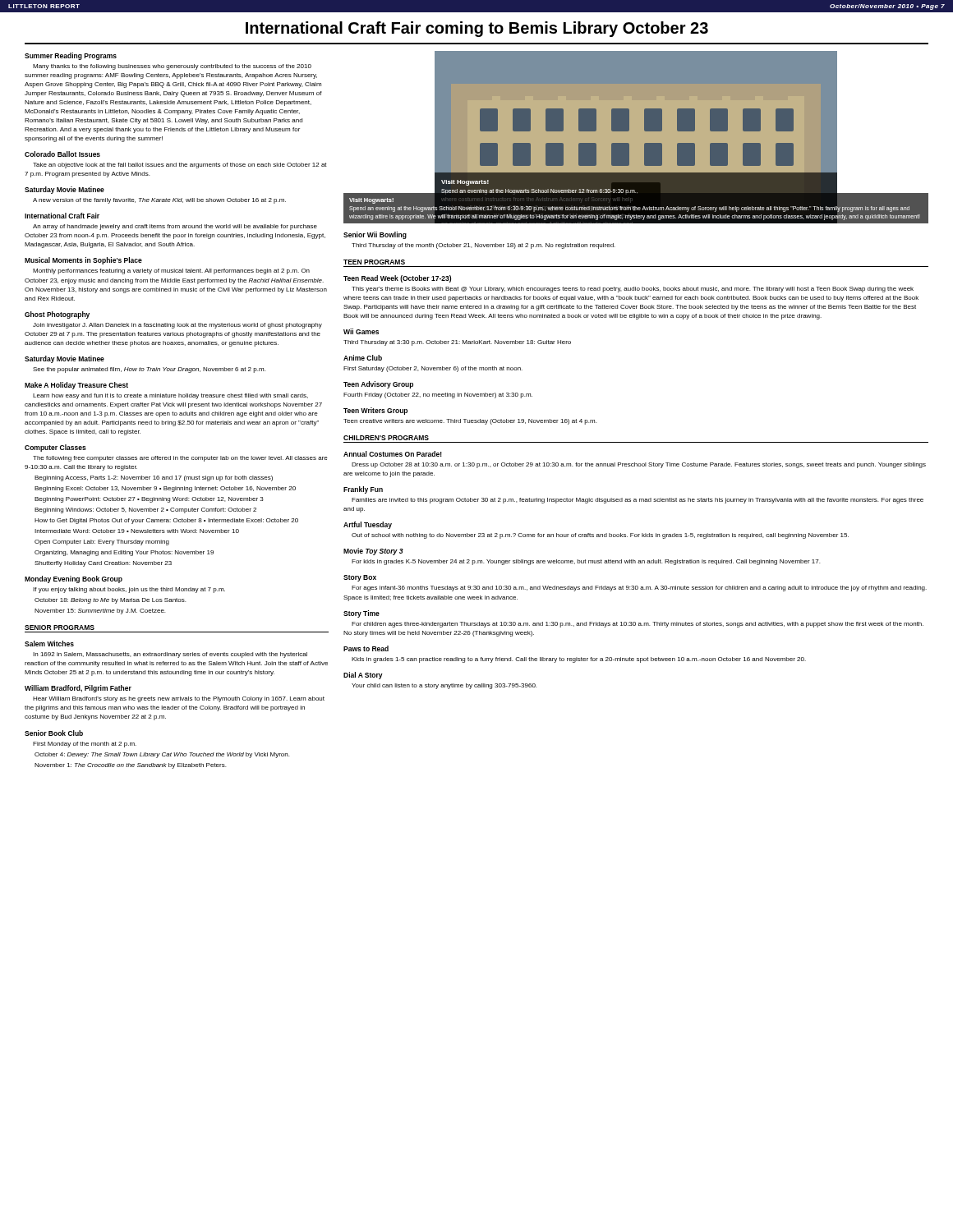The width and height of the screenshot is (953, 1232).
Task: Locate the element starting "November 1: The"
Action: pos(131,765)
